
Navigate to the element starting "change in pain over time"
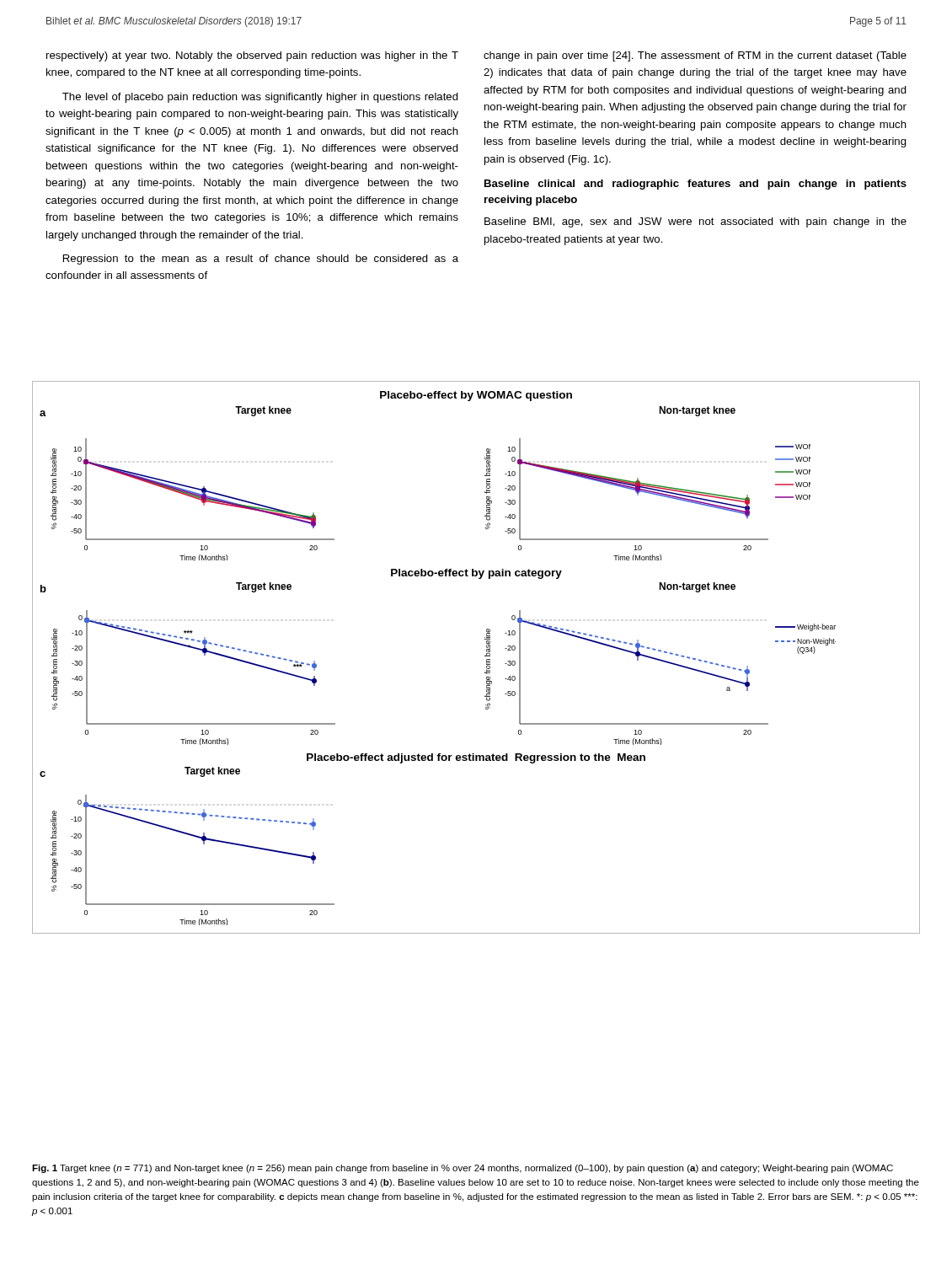695,108
